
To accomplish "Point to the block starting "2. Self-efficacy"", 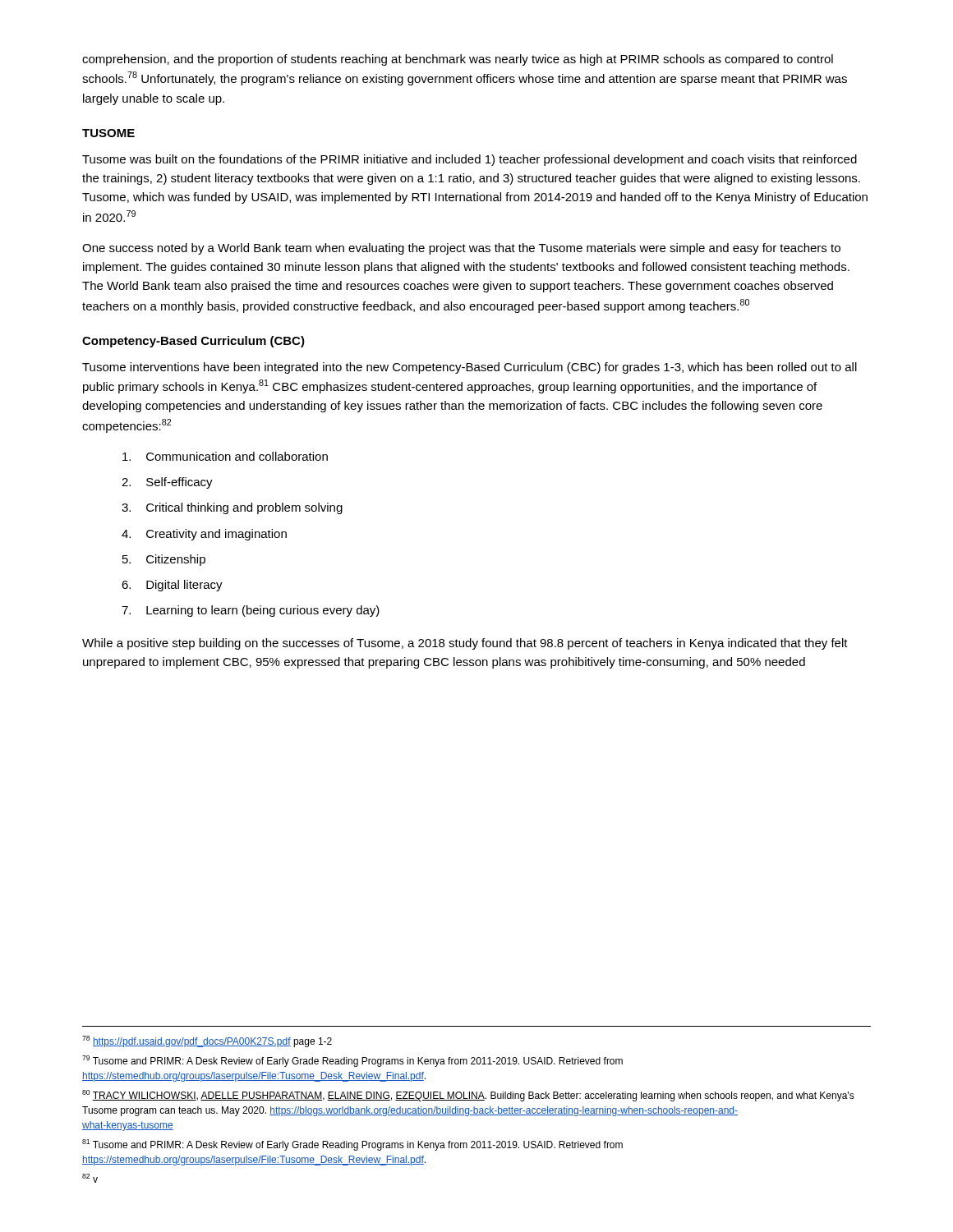I will pyautogui.click(x=167, y=482).
